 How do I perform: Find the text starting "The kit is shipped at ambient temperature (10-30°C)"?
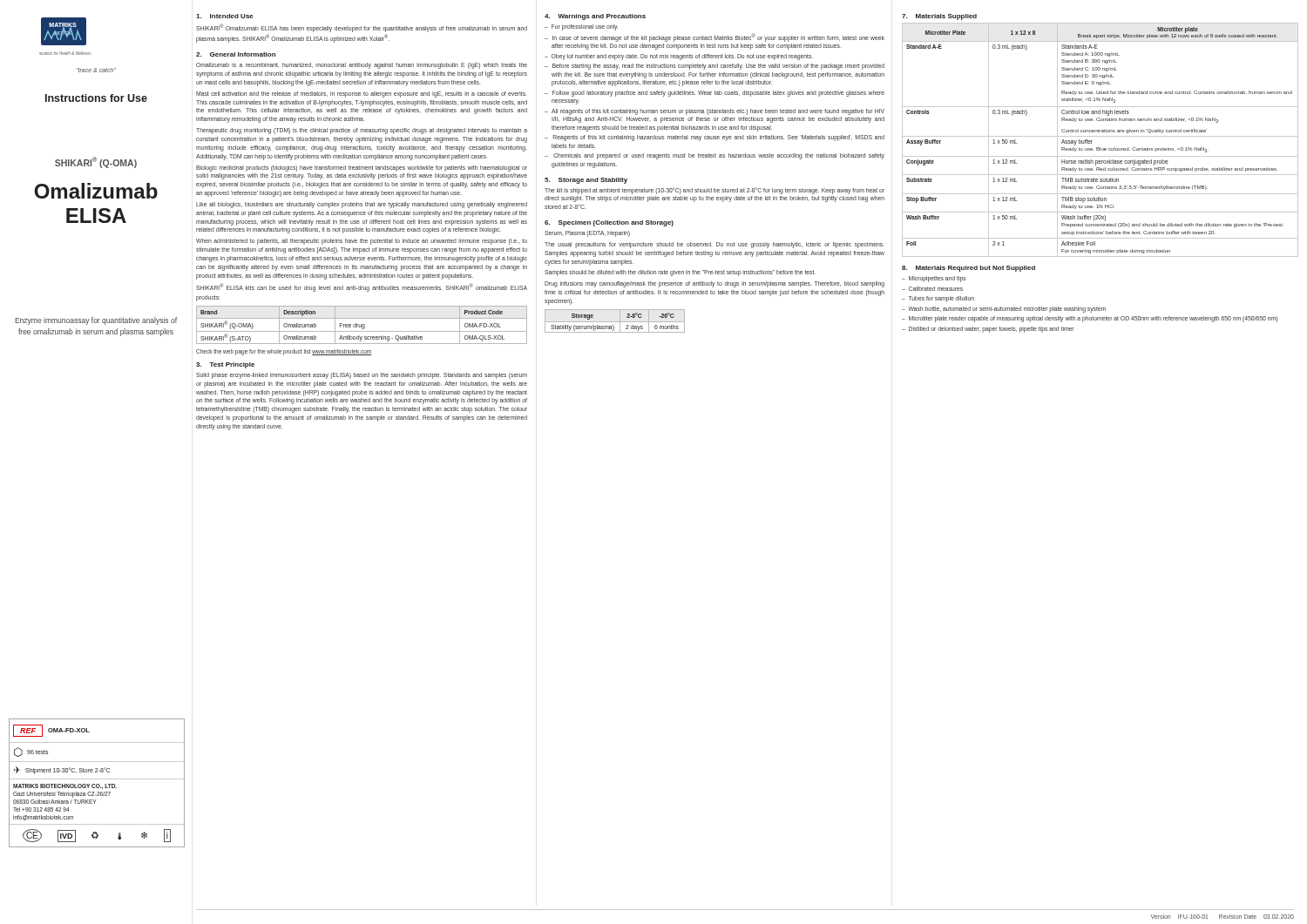tap(715, 199)
